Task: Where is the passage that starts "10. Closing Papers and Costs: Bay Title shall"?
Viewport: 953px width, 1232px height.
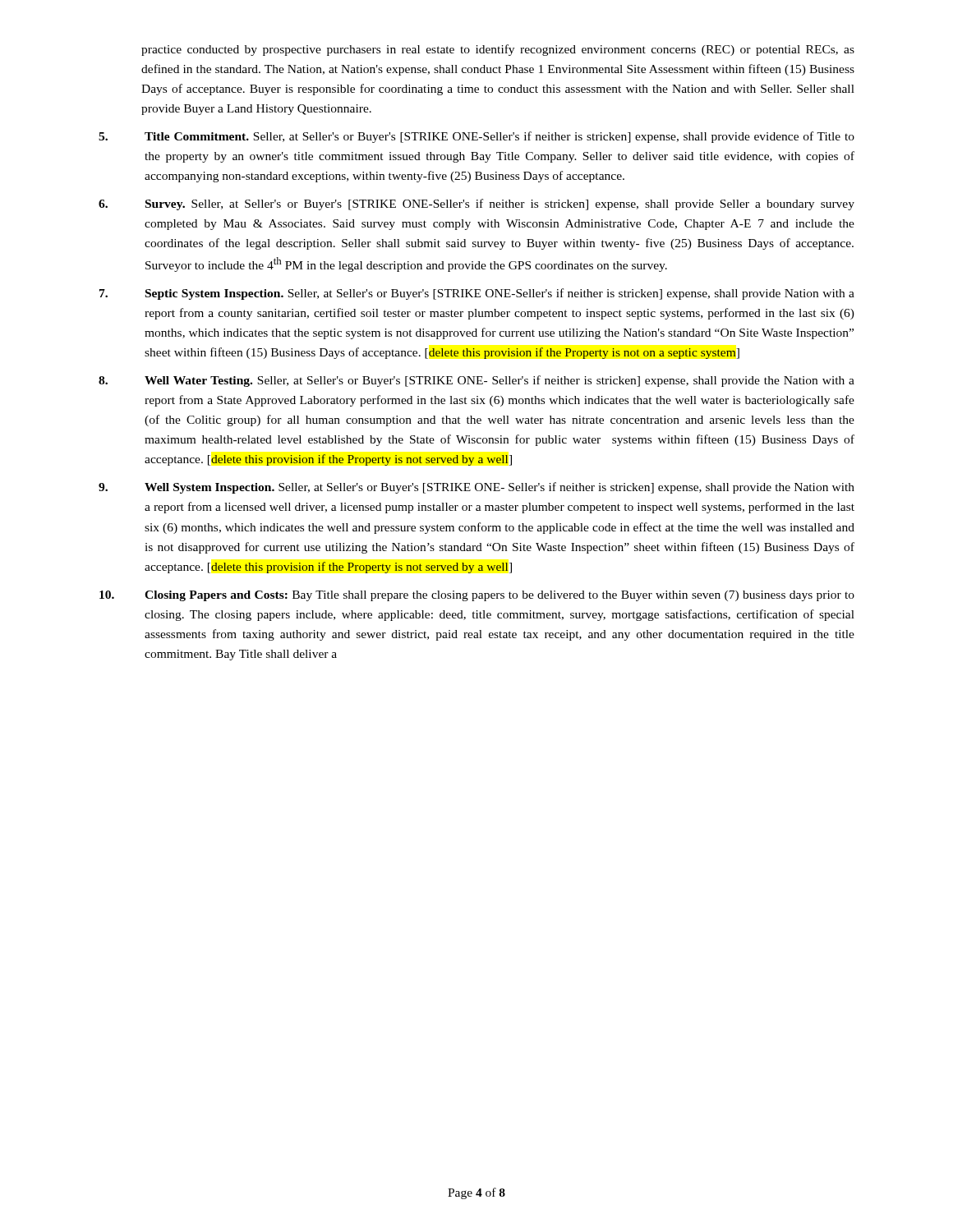Action: (x=476, y=624)
